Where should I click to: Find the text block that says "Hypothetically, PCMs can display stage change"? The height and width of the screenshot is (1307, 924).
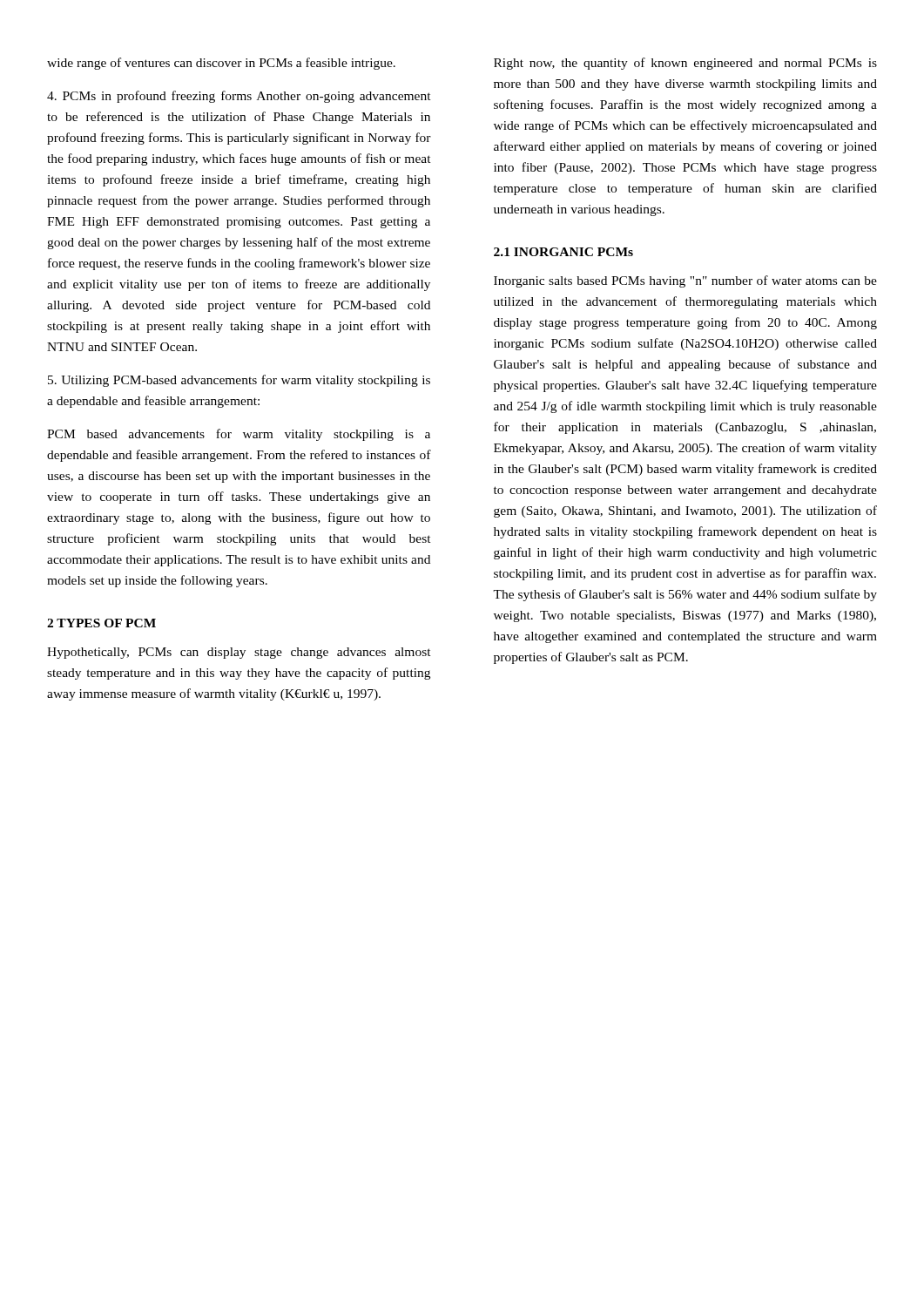coord(239,673)
